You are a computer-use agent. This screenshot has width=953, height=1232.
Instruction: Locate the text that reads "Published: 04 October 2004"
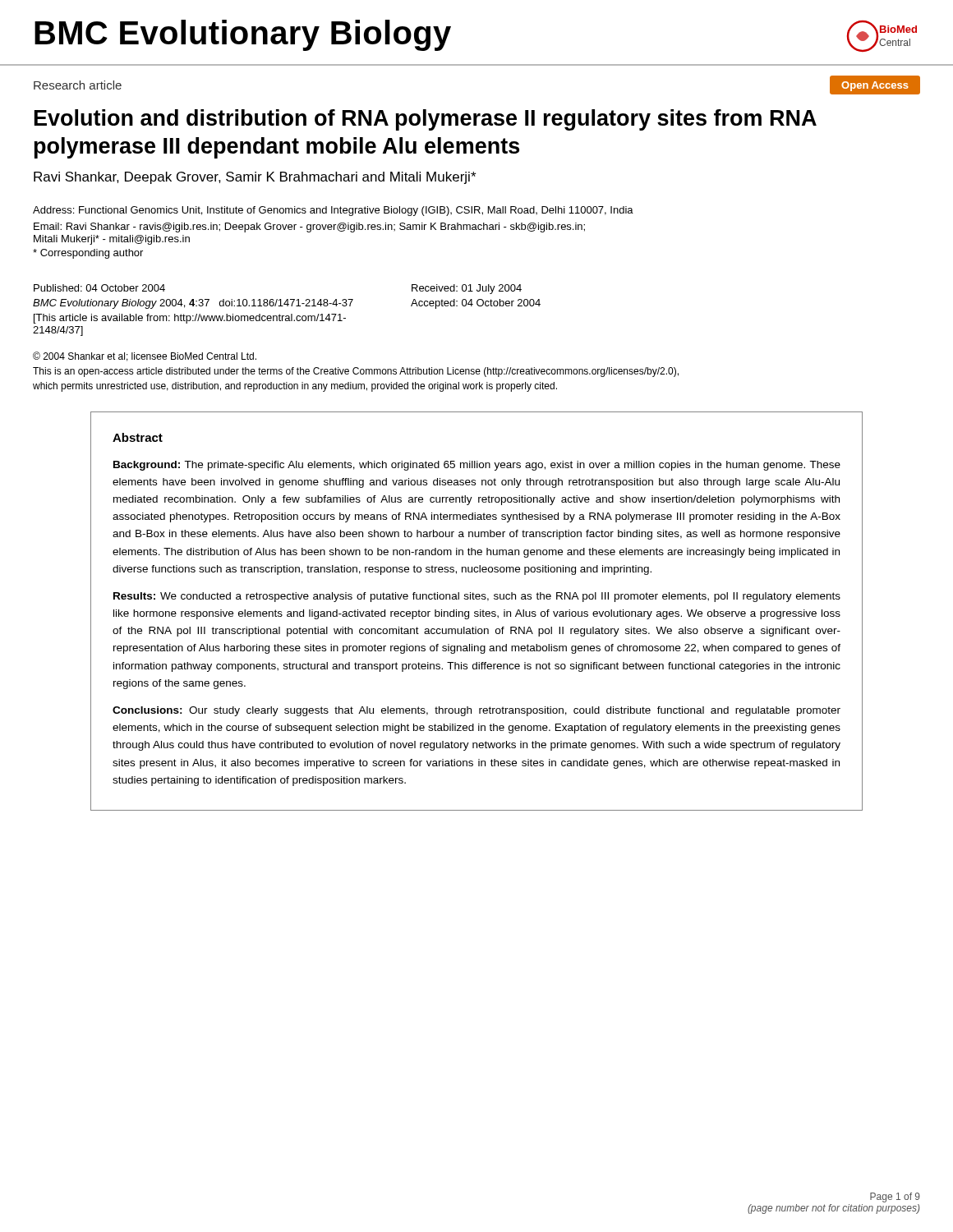click(99, 288)
